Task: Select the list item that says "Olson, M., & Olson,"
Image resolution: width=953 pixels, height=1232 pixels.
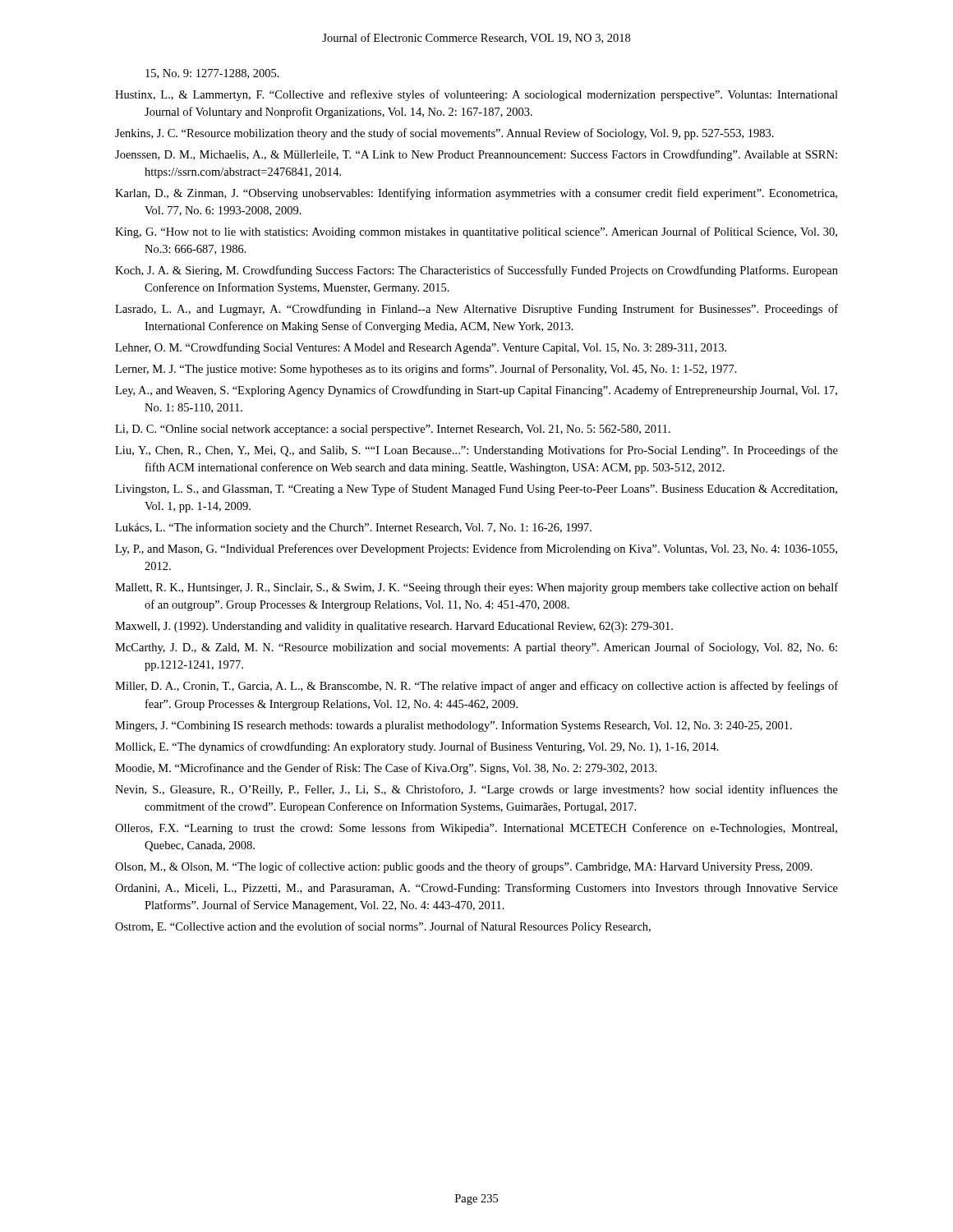Action: (464, 866)
